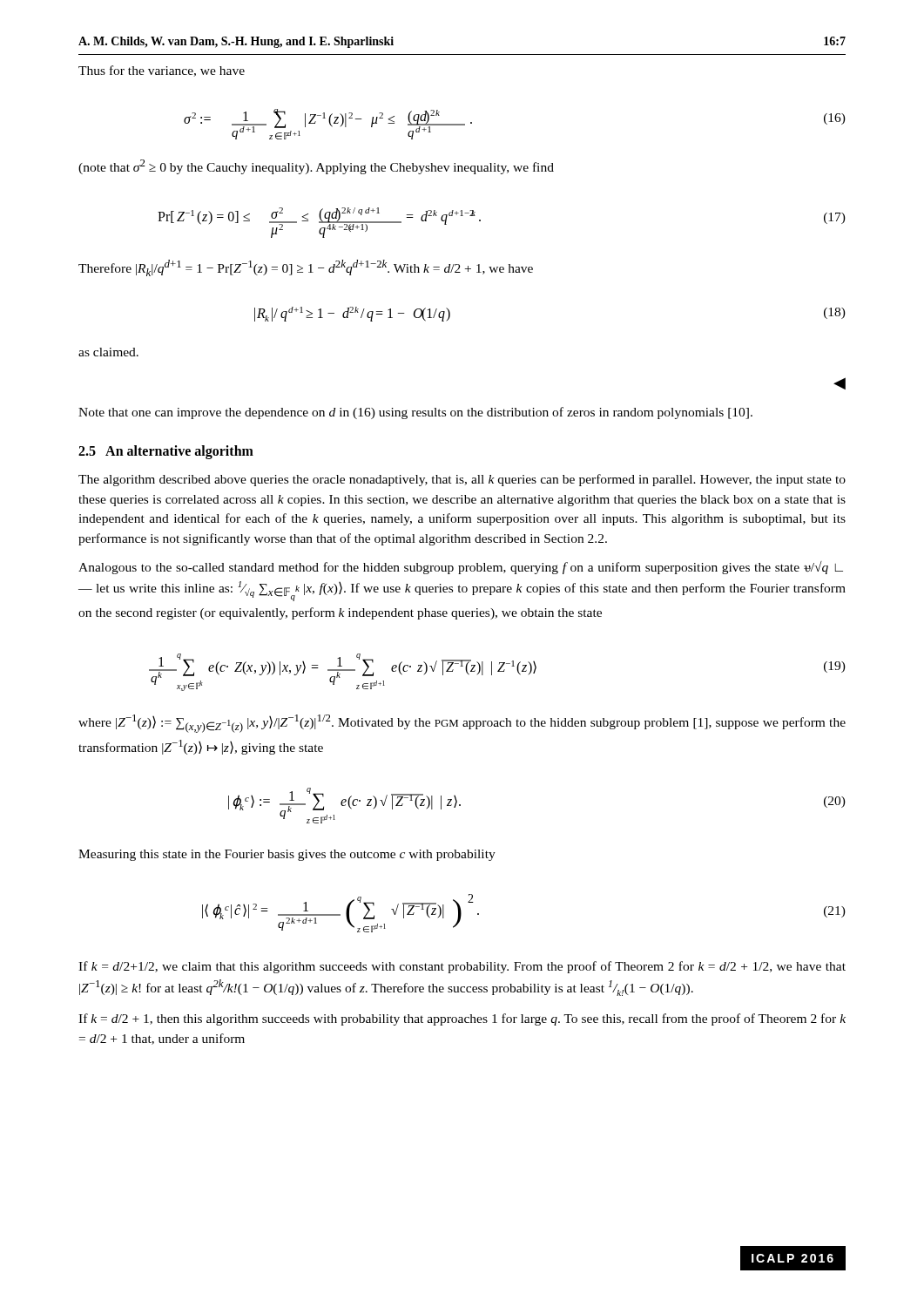This screenshot has height=1307, width=924.
Task: Click on the text containing "as claimed."
Action: tap(108, 352)
